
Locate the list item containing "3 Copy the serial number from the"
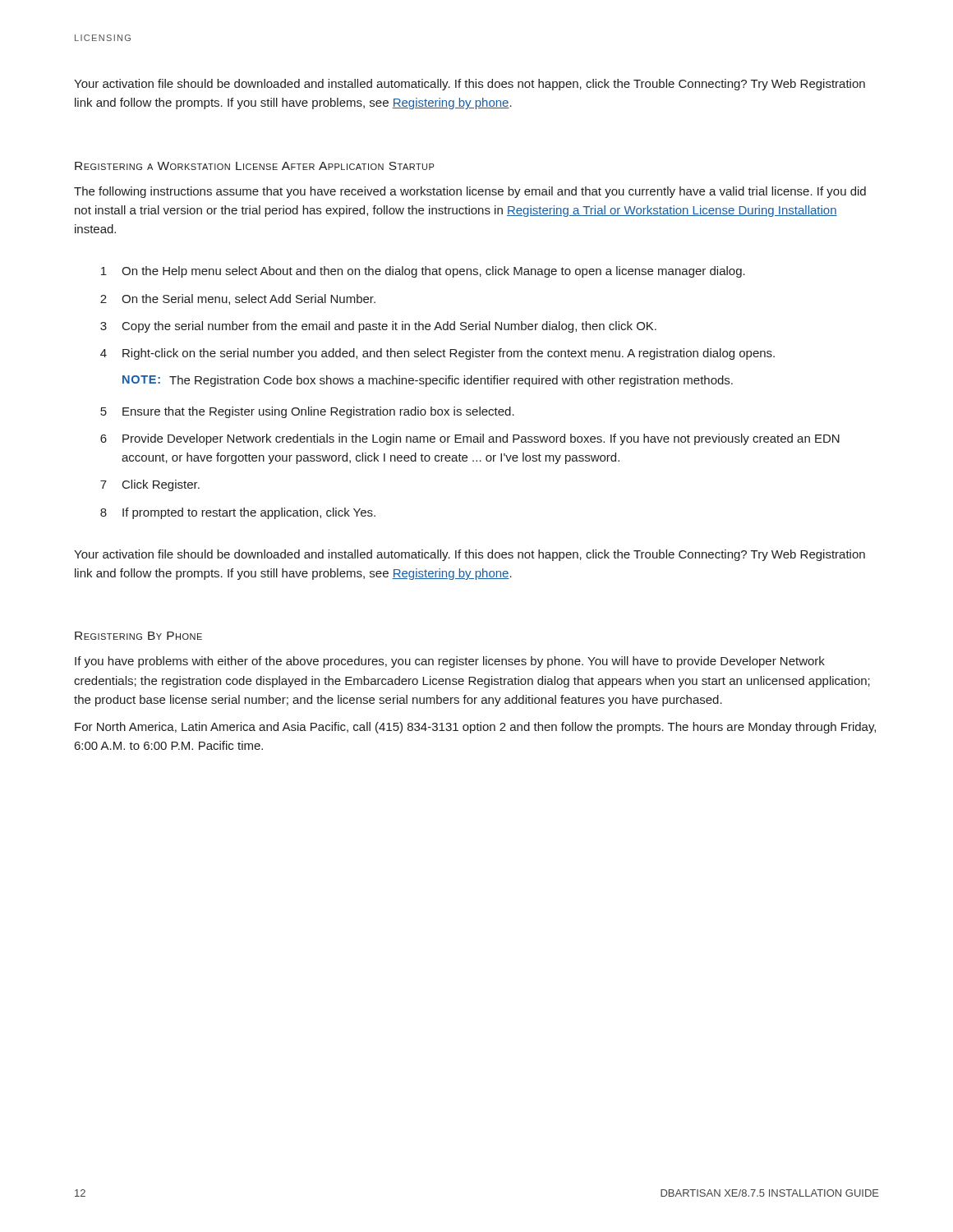[x=476, y=326]
